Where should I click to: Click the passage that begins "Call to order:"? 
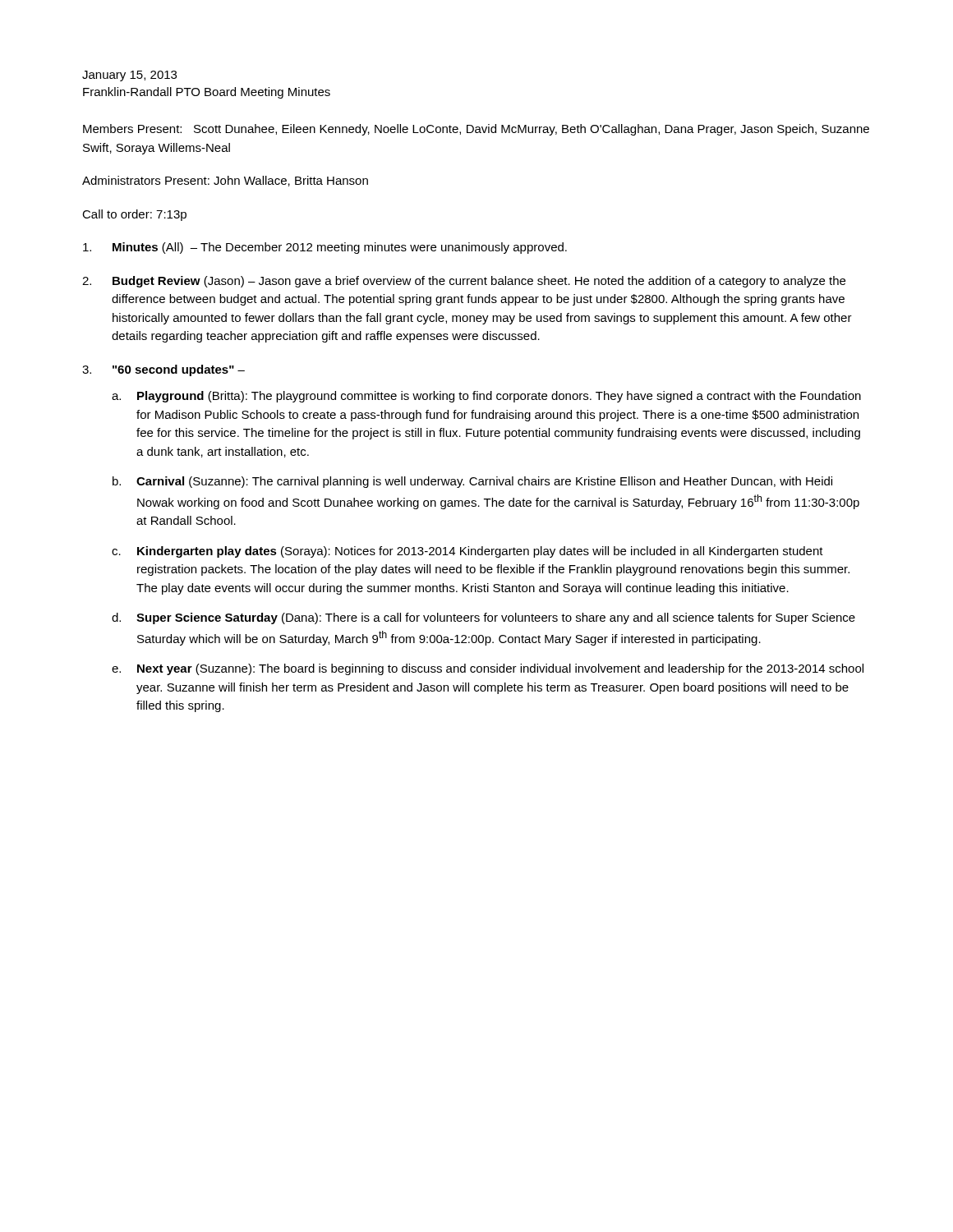(135, 214)
